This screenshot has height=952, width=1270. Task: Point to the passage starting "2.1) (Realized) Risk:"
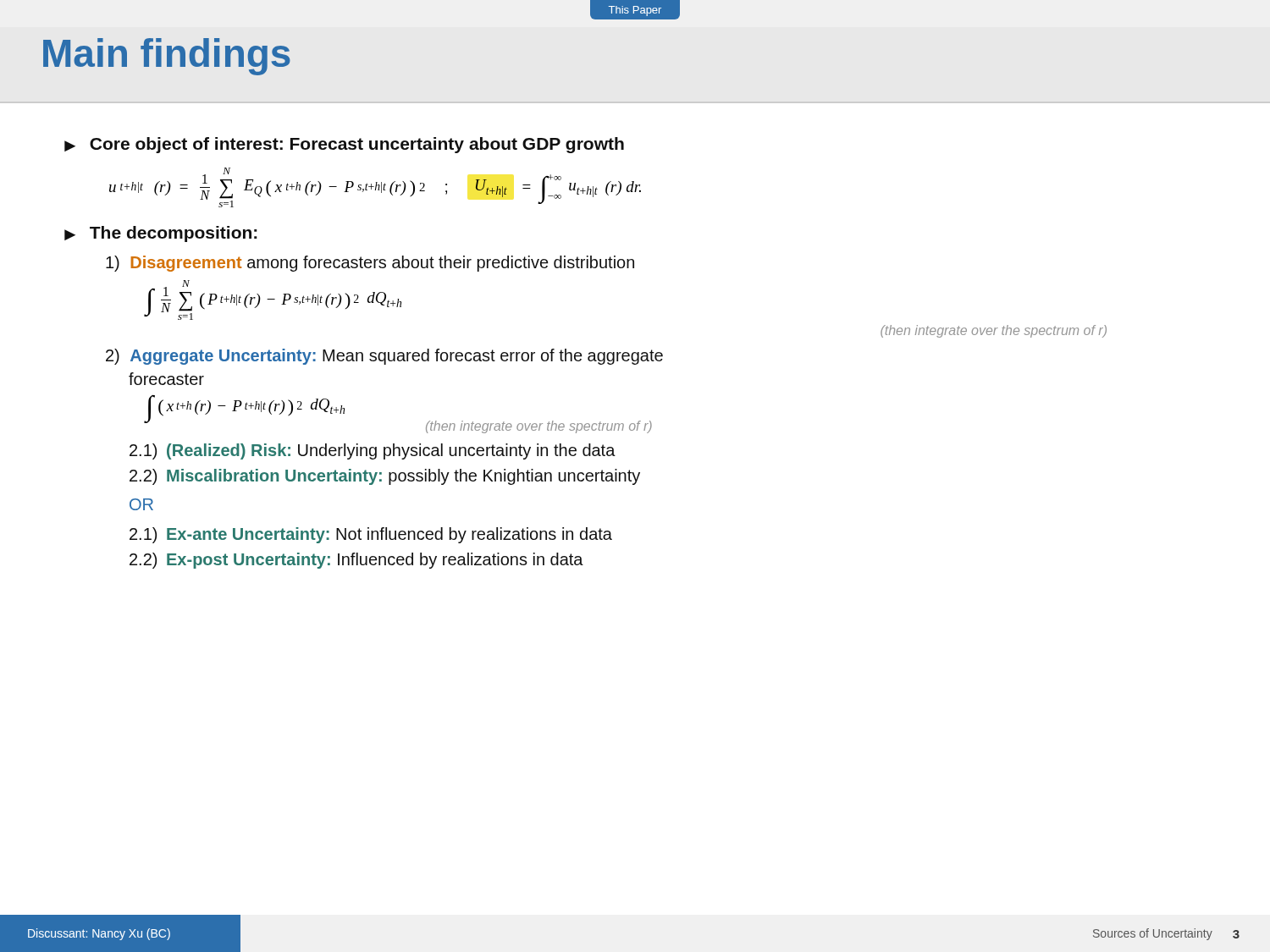[372, 450]
